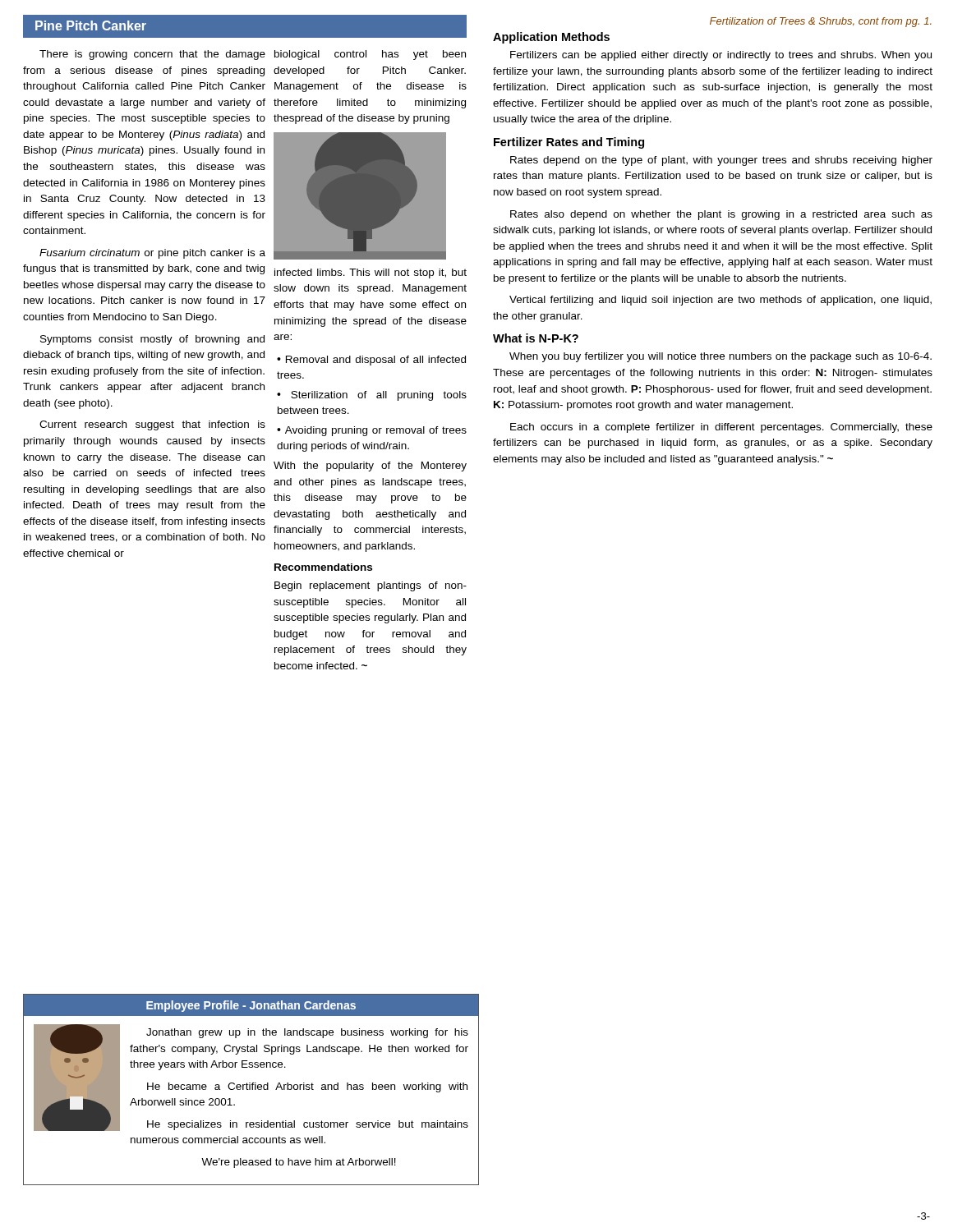Viewport: 953px width, 1232px height.
Task: Find the section header containing "Application Methods"
Action: coord(552,37)
